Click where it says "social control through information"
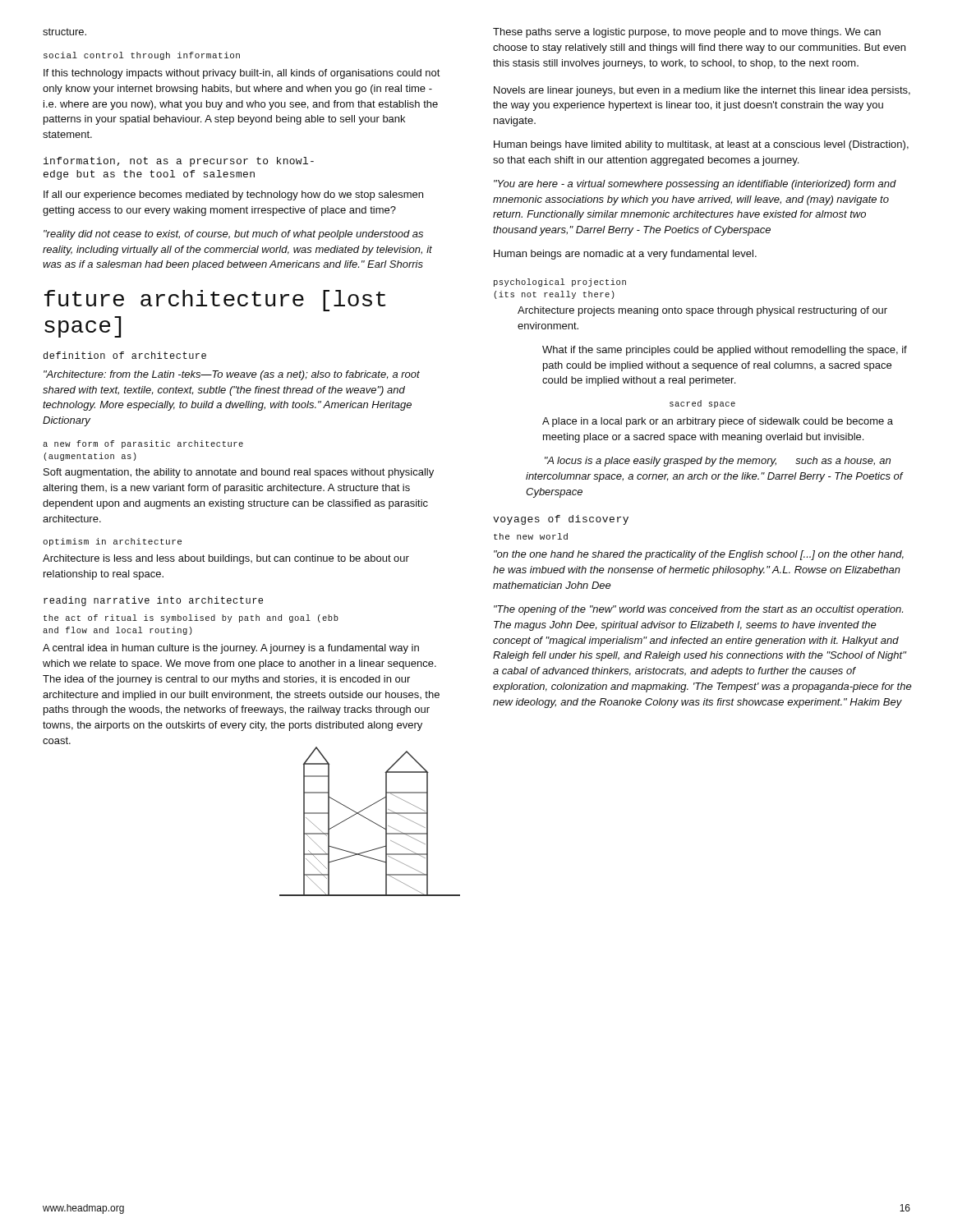 pos(142,56)
